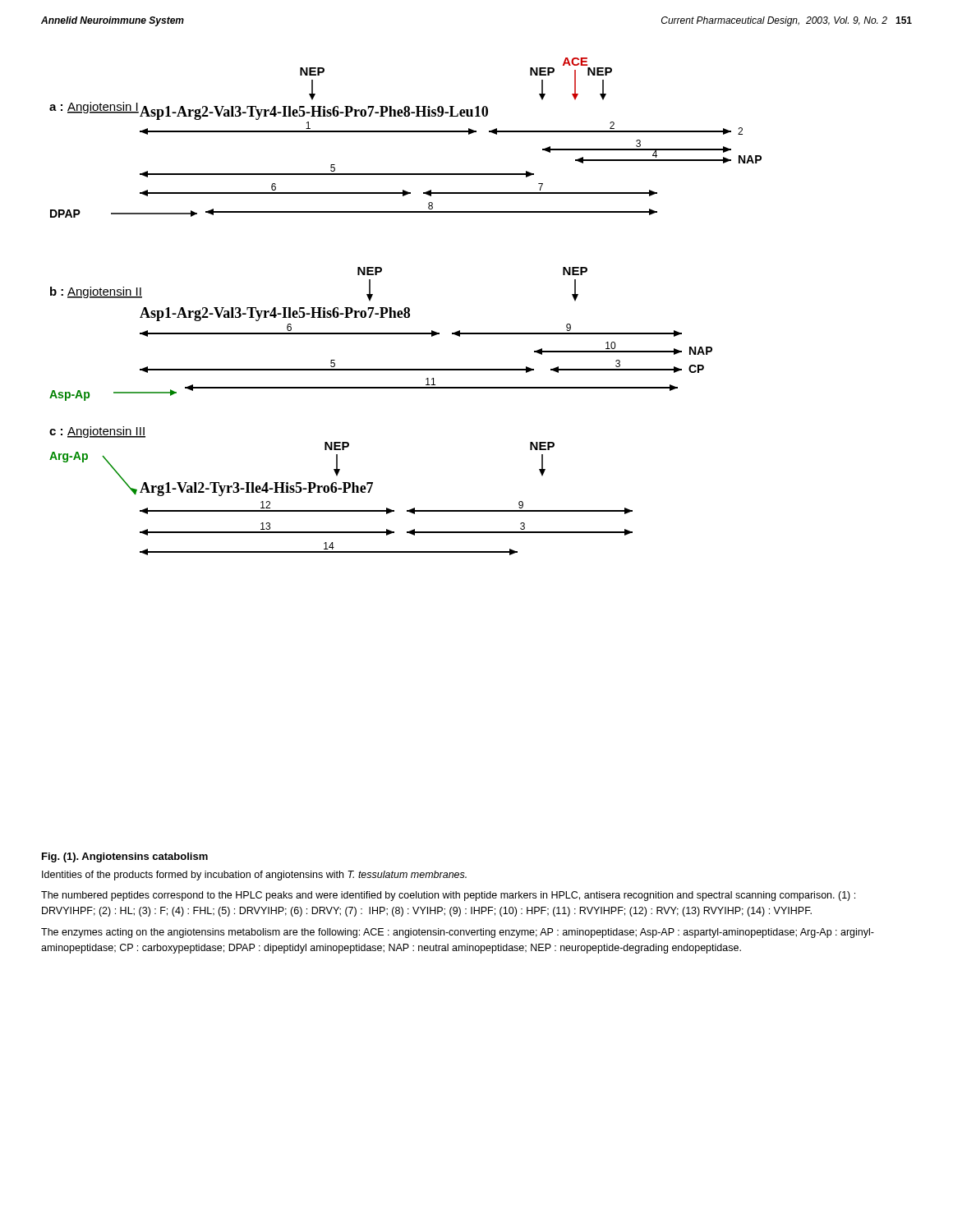Select the block starting "The enzymes acting"
This screenshot has height=1232, width=953.
(458, 940)
